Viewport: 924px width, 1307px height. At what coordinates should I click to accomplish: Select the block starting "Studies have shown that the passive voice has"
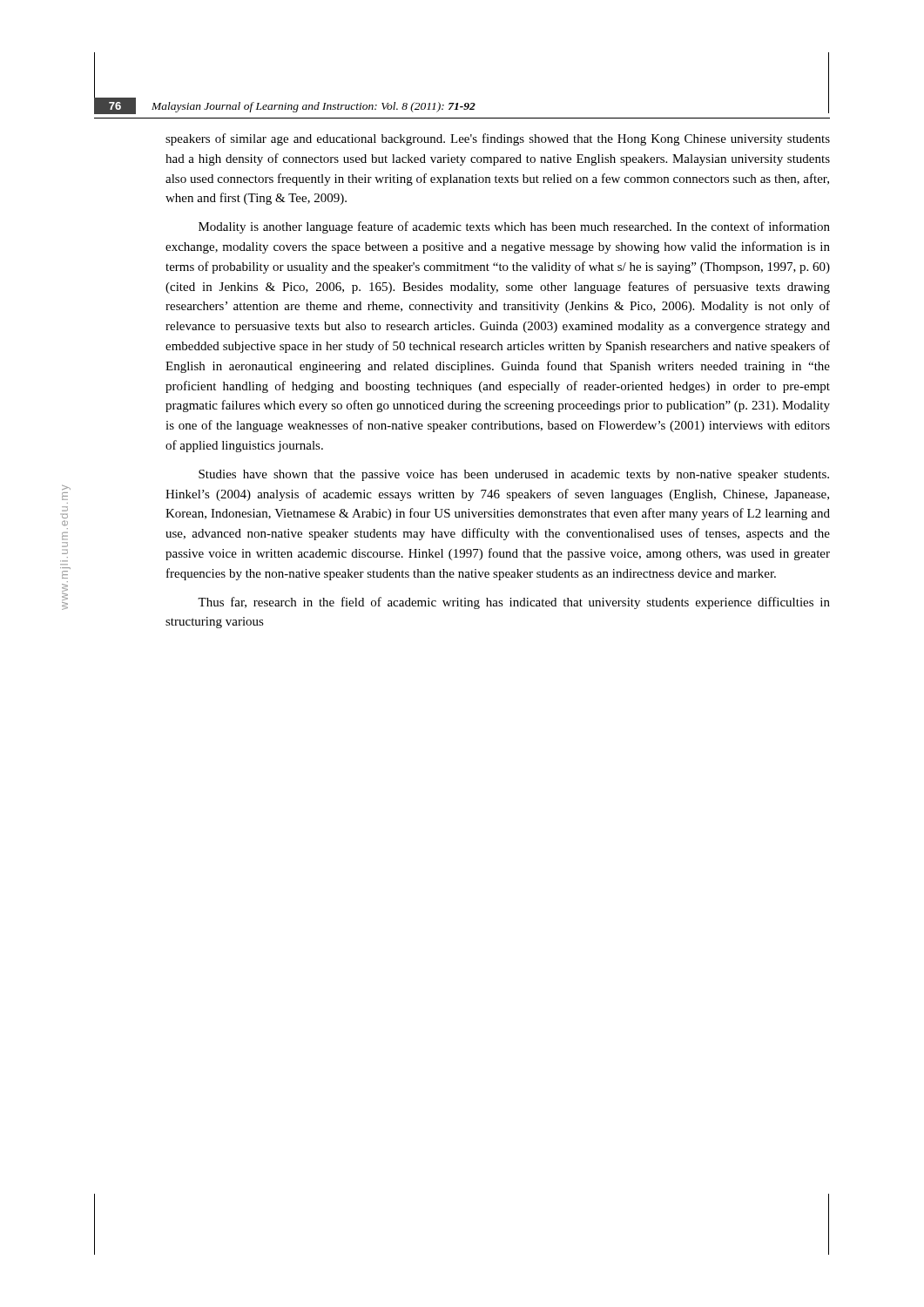tap(498, 524)
